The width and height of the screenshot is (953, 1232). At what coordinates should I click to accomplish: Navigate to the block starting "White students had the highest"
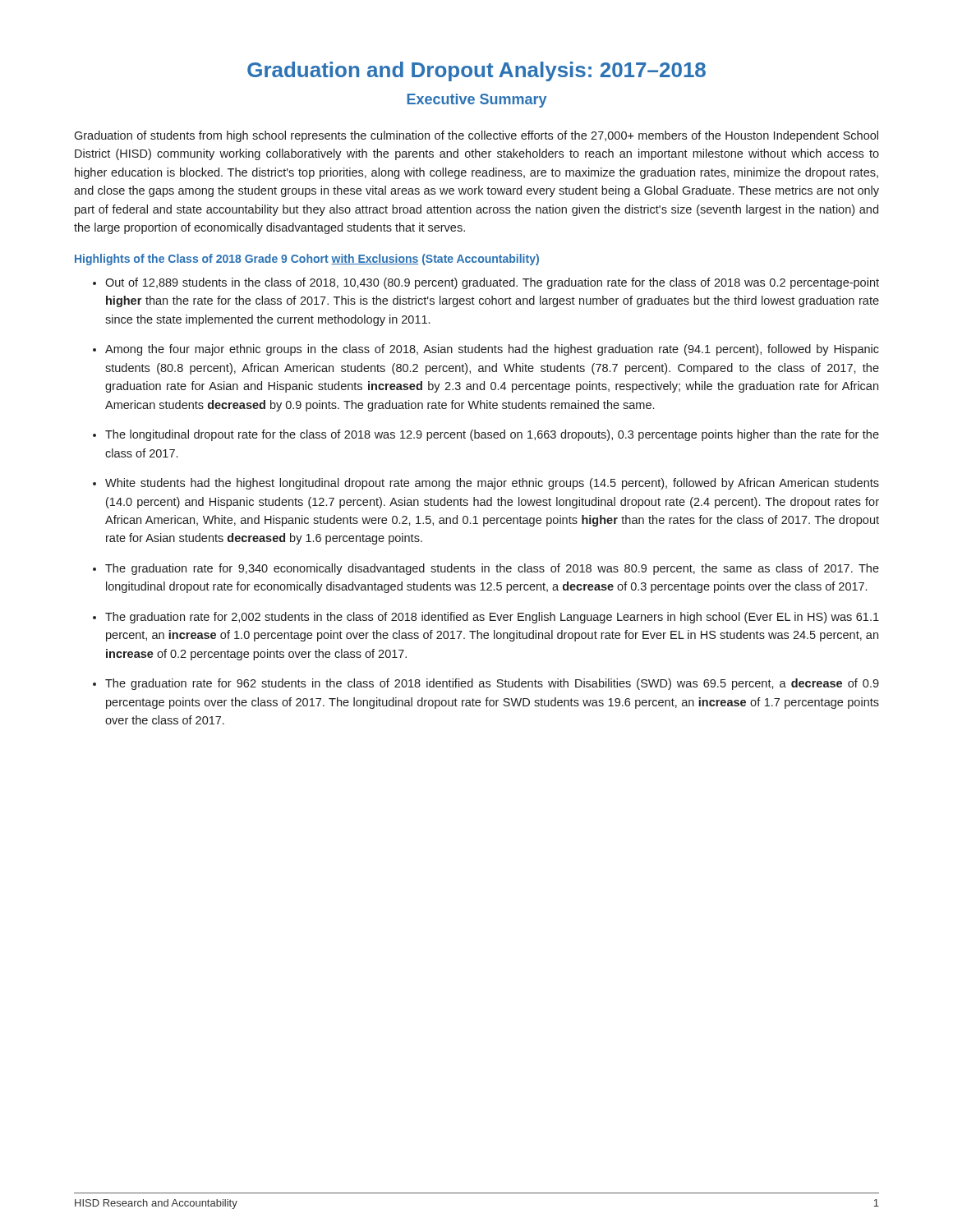492,511
